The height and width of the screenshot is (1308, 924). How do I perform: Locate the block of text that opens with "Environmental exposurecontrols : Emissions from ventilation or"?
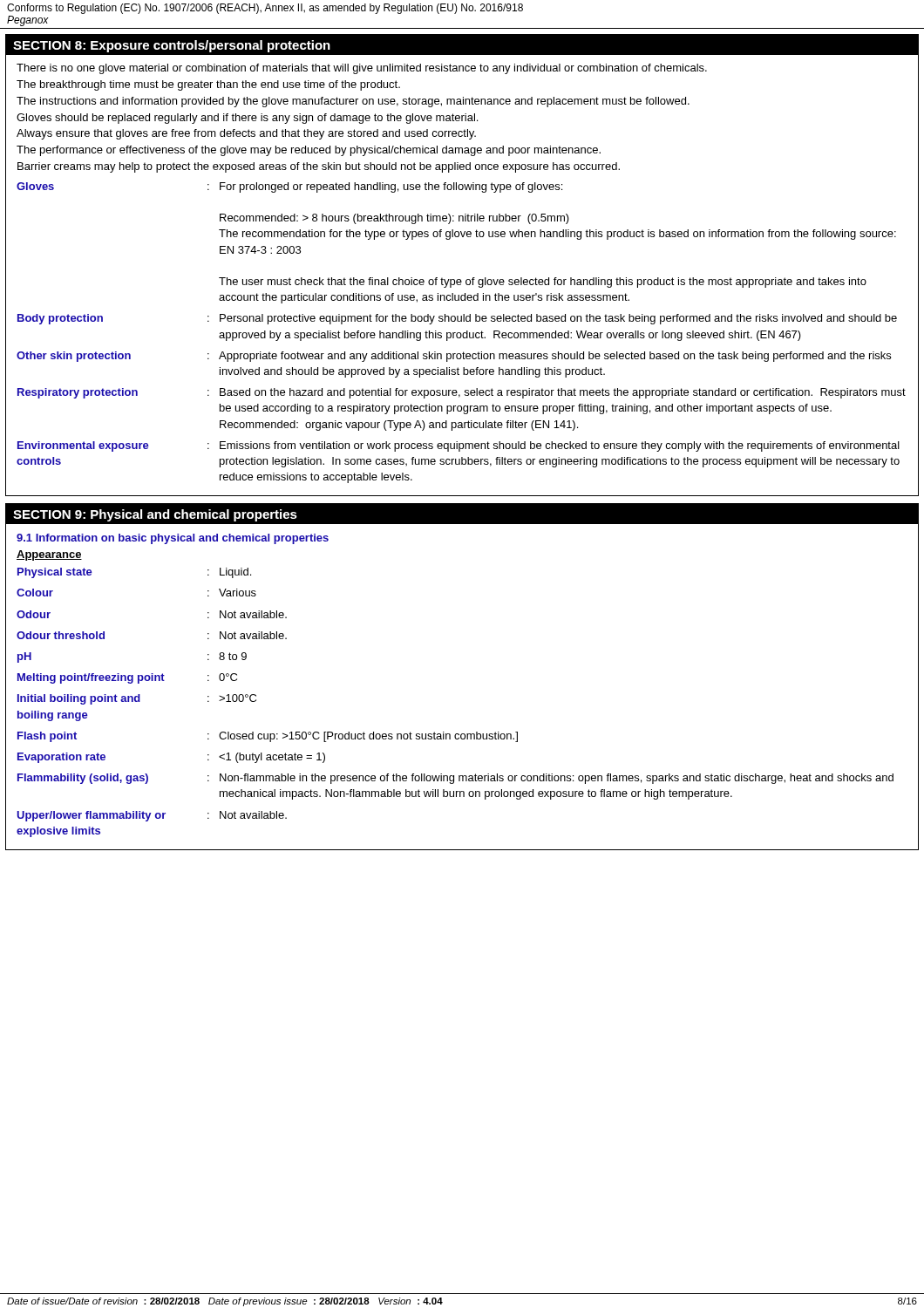coord(462,461)
